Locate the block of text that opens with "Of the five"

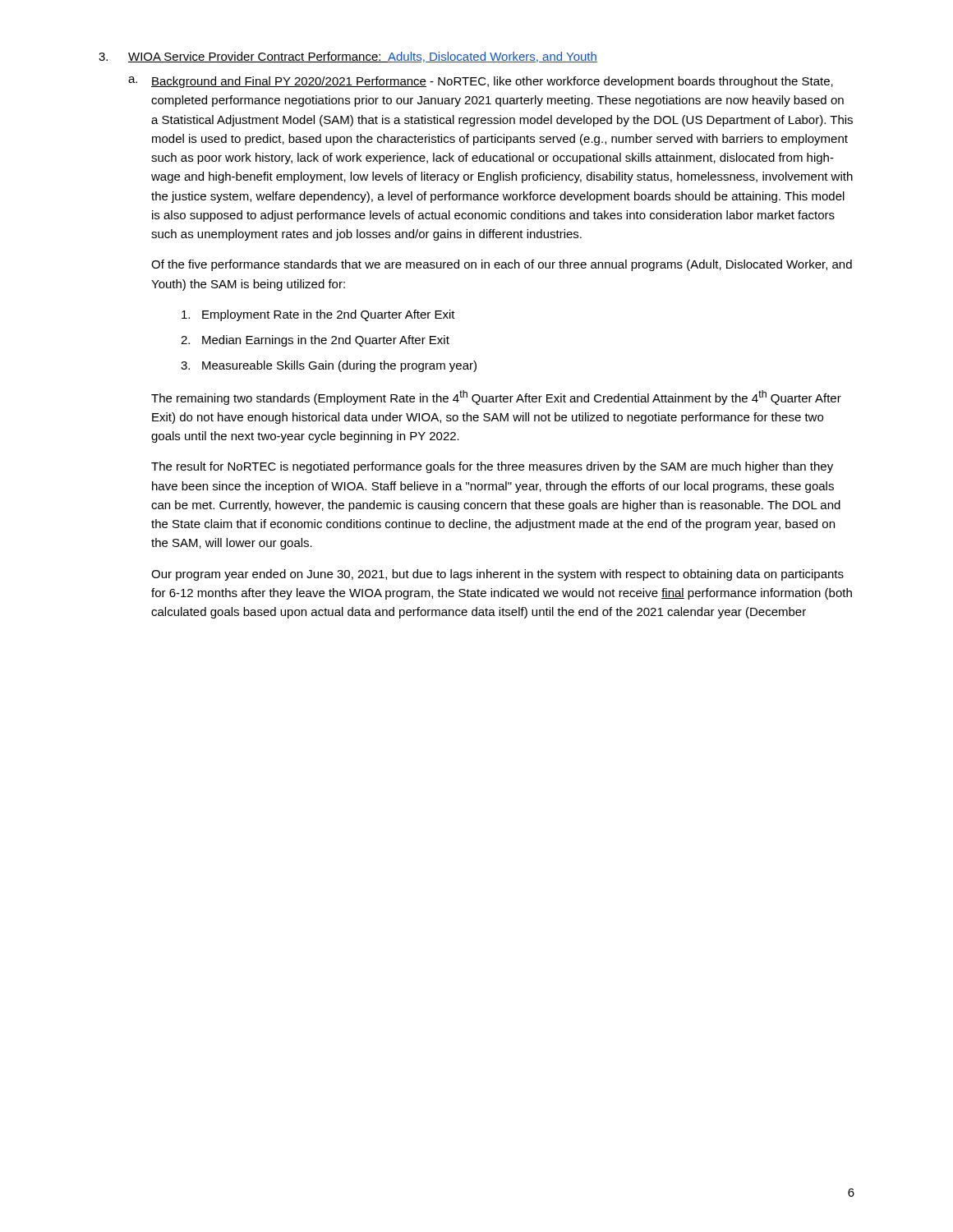point(502,274)
